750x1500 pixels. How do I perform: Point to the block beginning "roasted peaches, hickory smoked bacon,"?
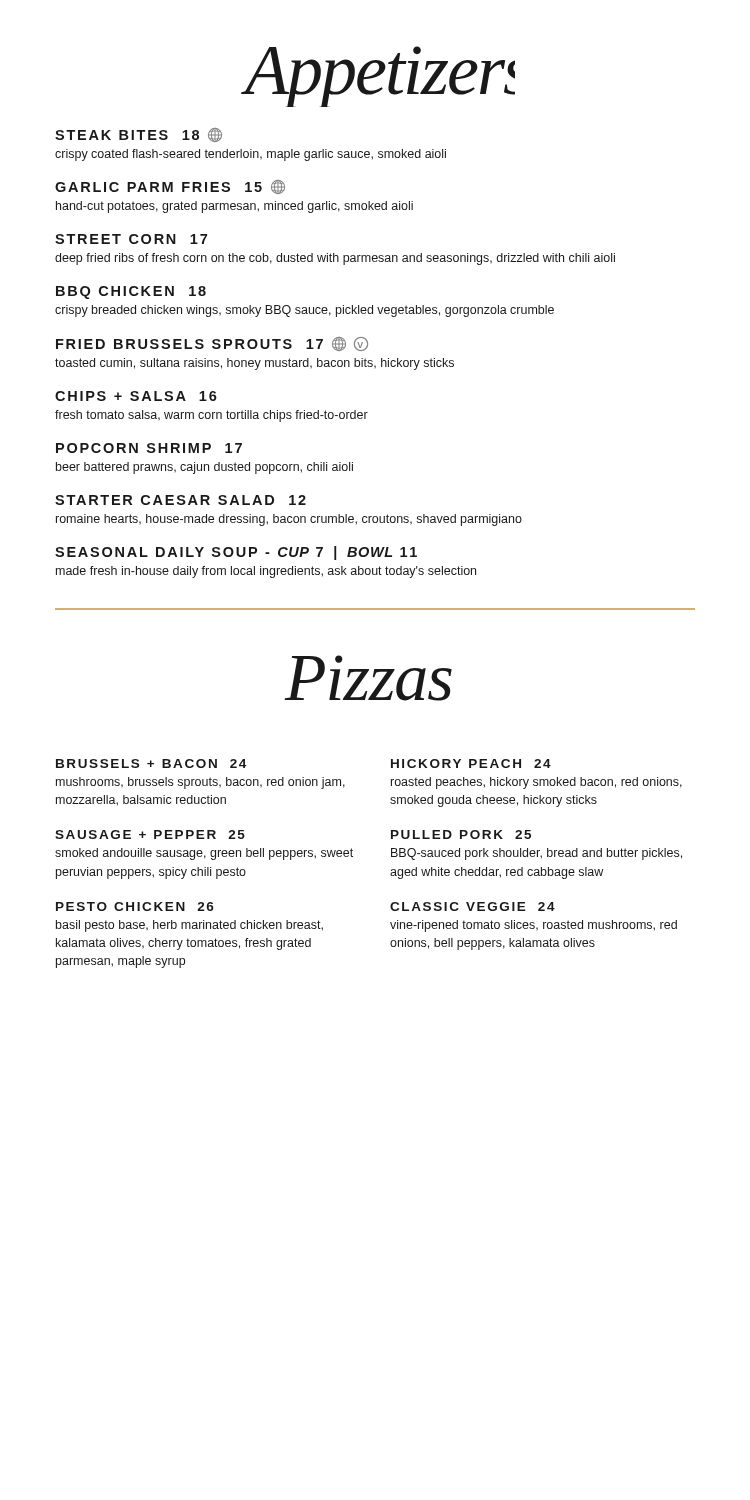[536, 791]
